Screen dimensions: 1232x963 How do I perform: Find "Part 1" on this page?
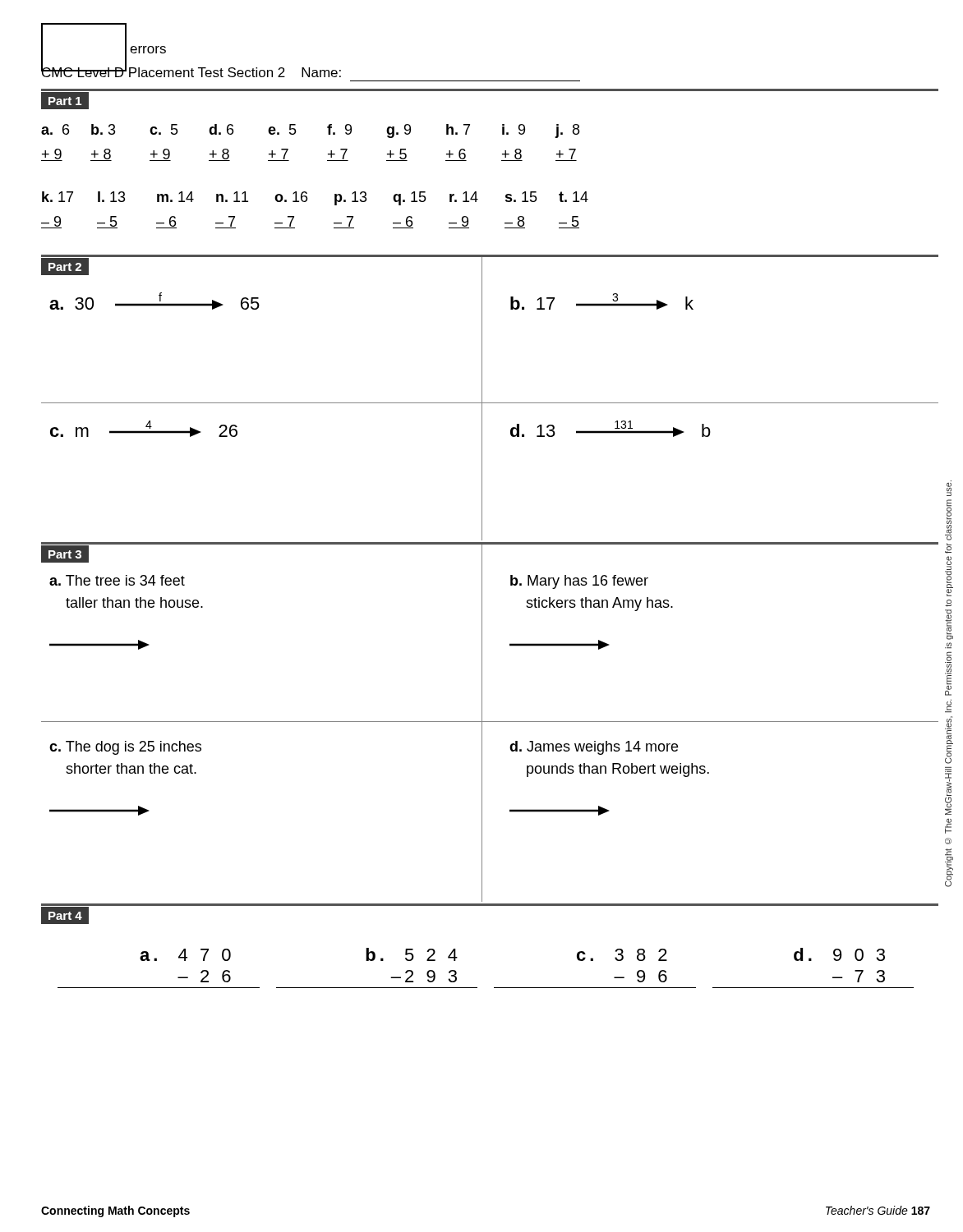point(65,101)
